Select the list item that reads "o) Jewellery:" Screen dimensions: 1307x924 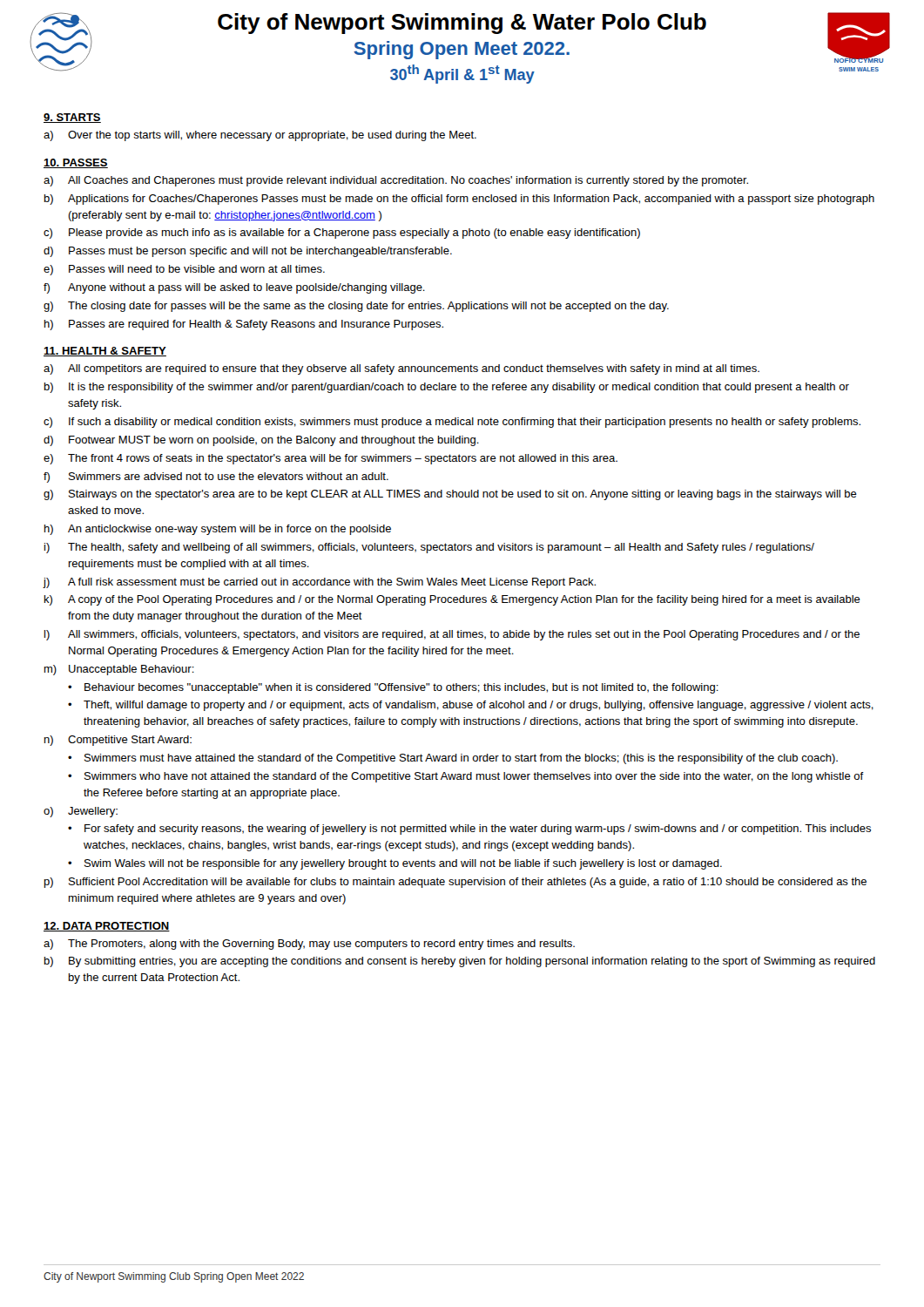click(81, 812)
